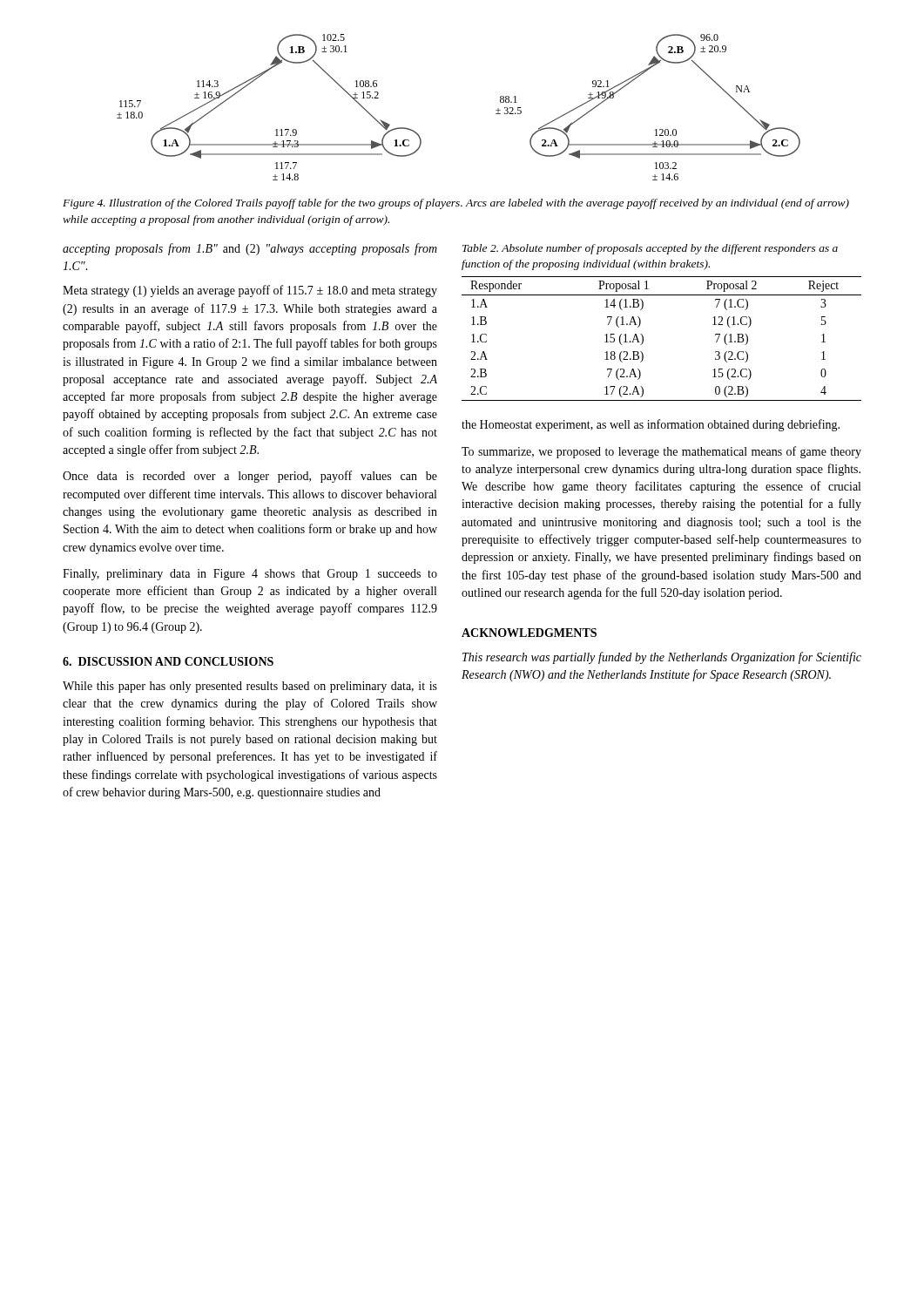Point to "6. DISCUSSION AND CONCLUSIONS"
The width and height of the screenshot is (924, 1307).
tap(168, 662)
